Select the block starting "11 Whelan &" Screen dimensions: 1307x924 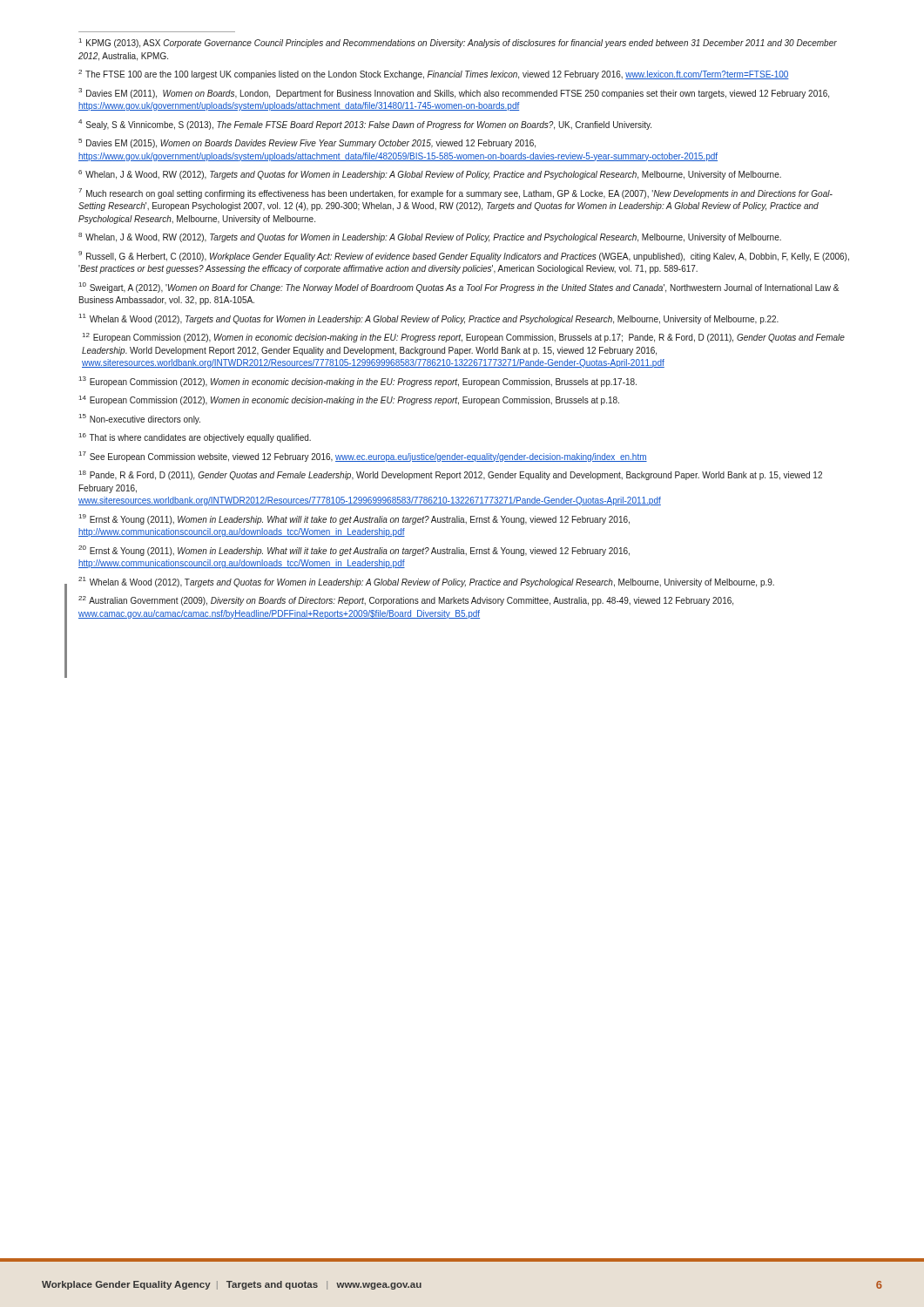pyautogui.click(x=429, y=319)
